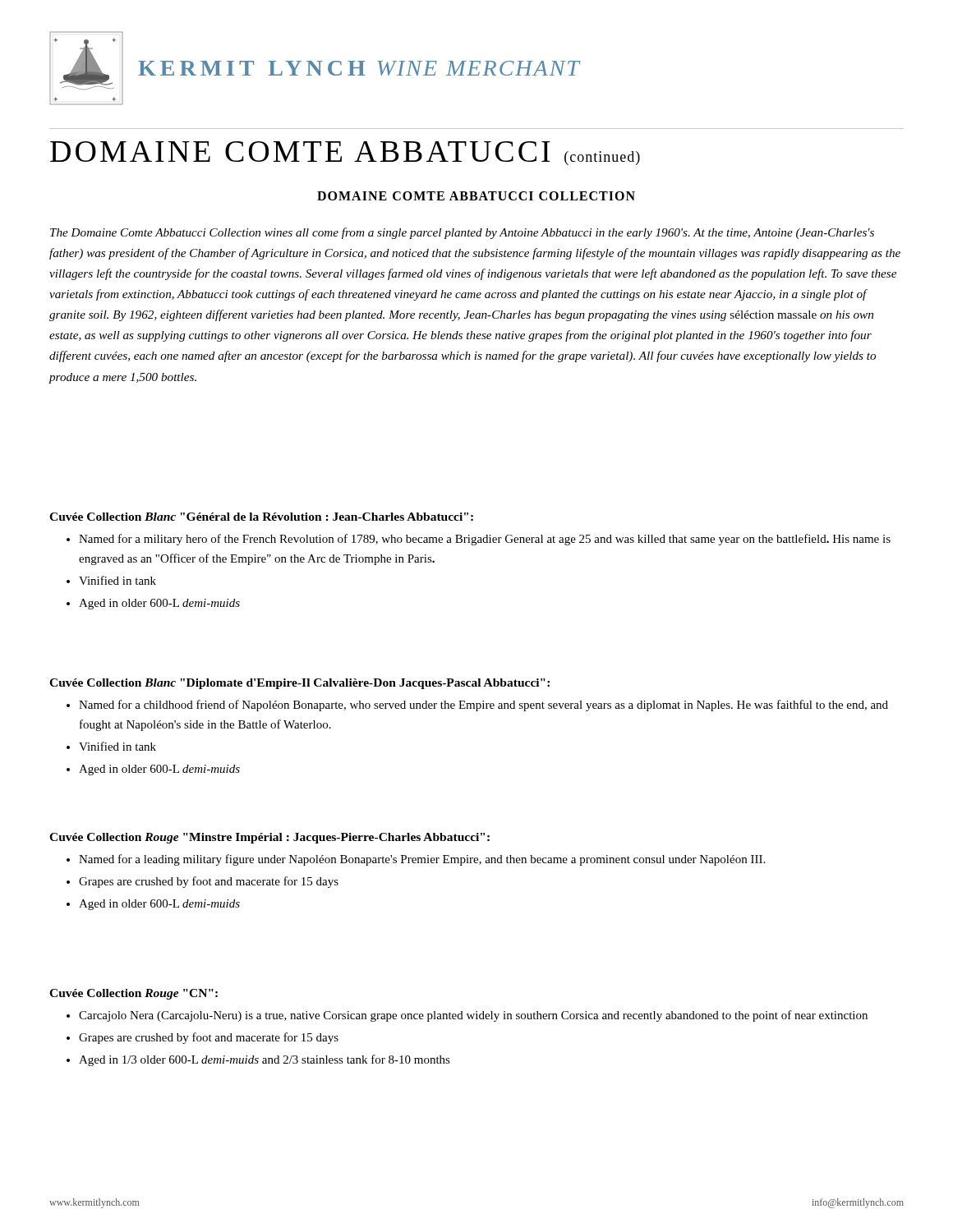Locate the block of text that opens with "Named for a military hero of the French"
953x1232 pixels.
485,549
